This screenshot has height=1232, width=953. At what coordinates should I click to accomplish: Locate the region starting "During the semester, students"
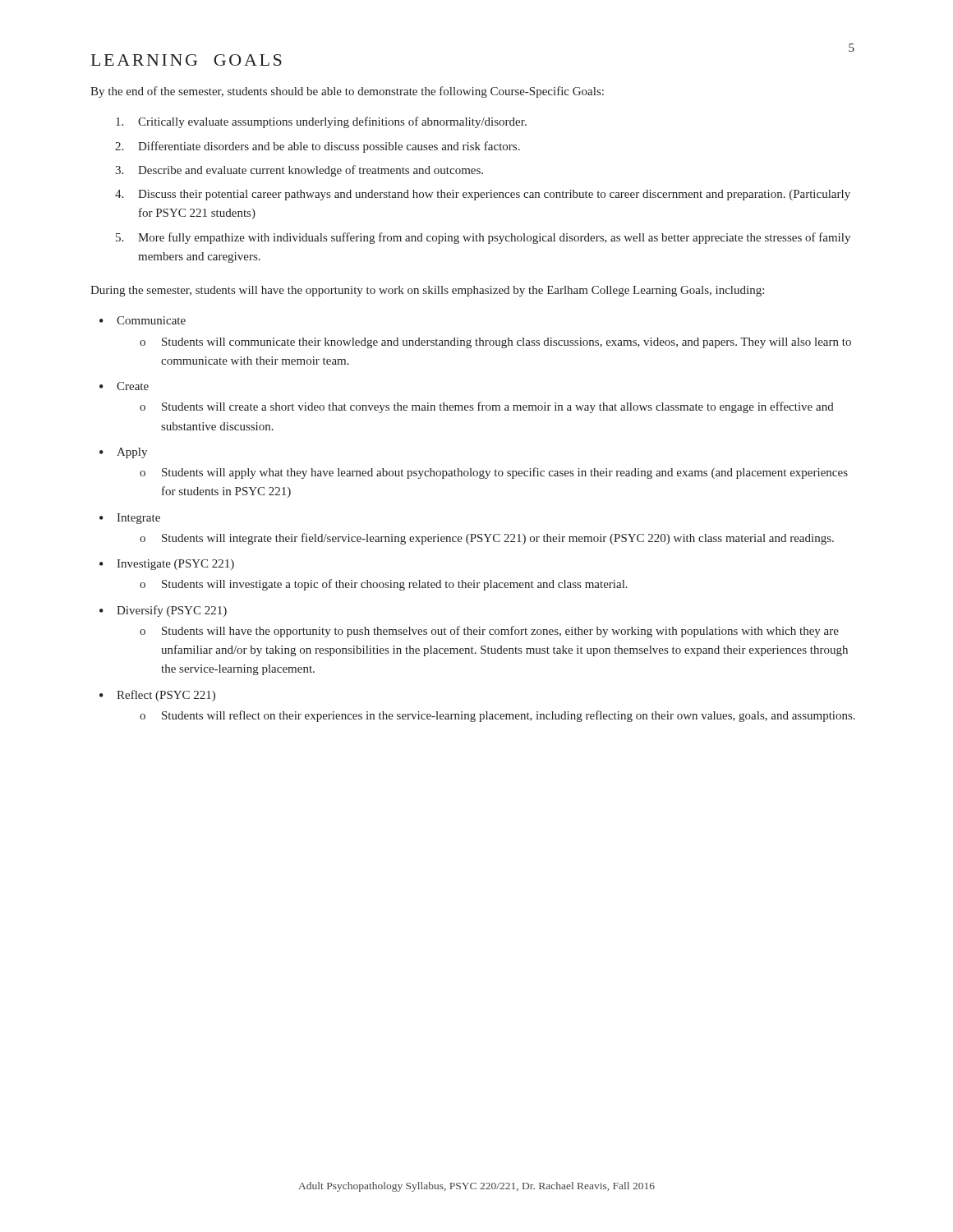pyautogui.click(x=428, y=290)
